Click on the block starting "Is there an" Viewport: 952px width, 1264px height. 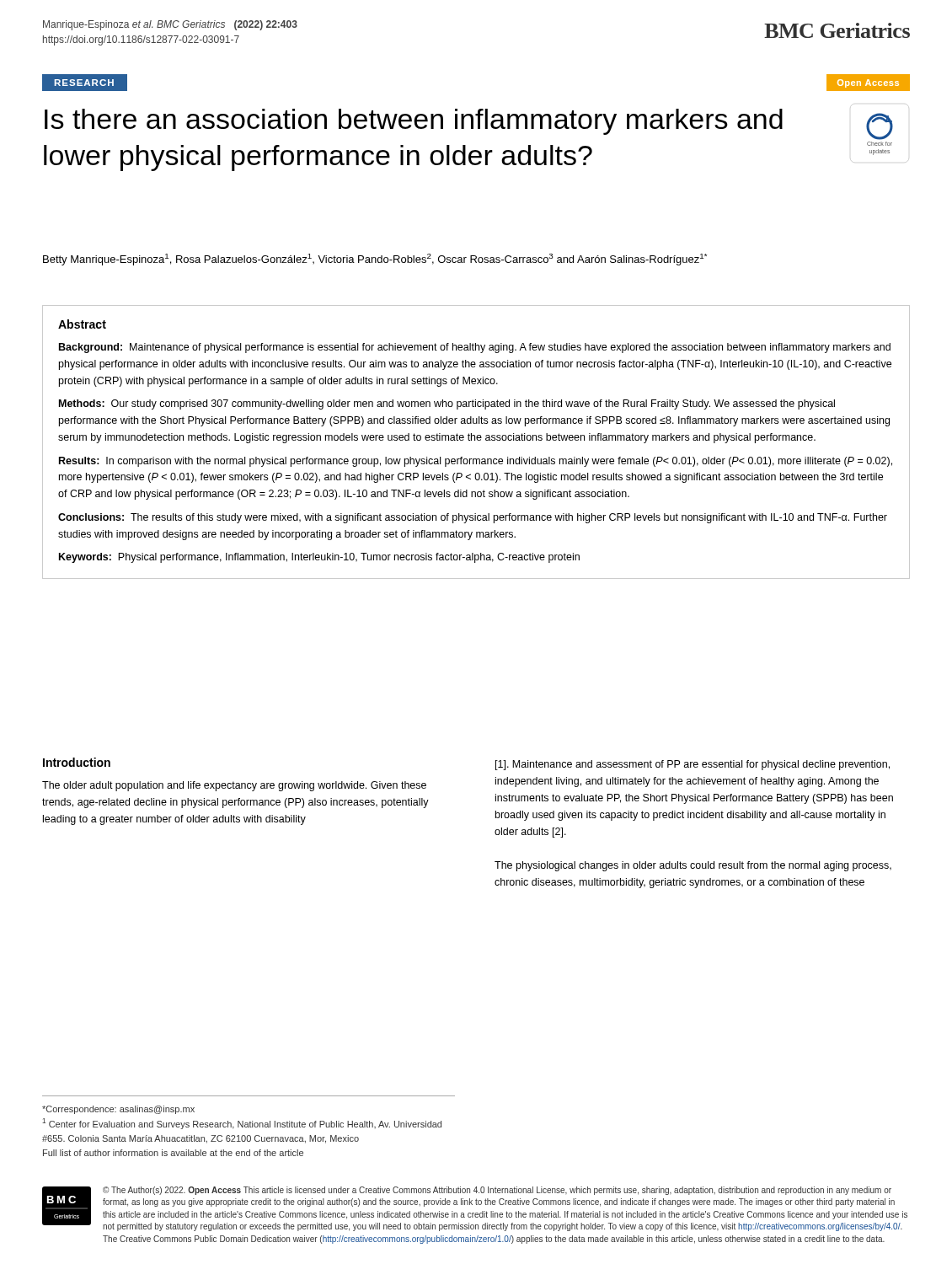pyautogui.click(x=413, y=137)
